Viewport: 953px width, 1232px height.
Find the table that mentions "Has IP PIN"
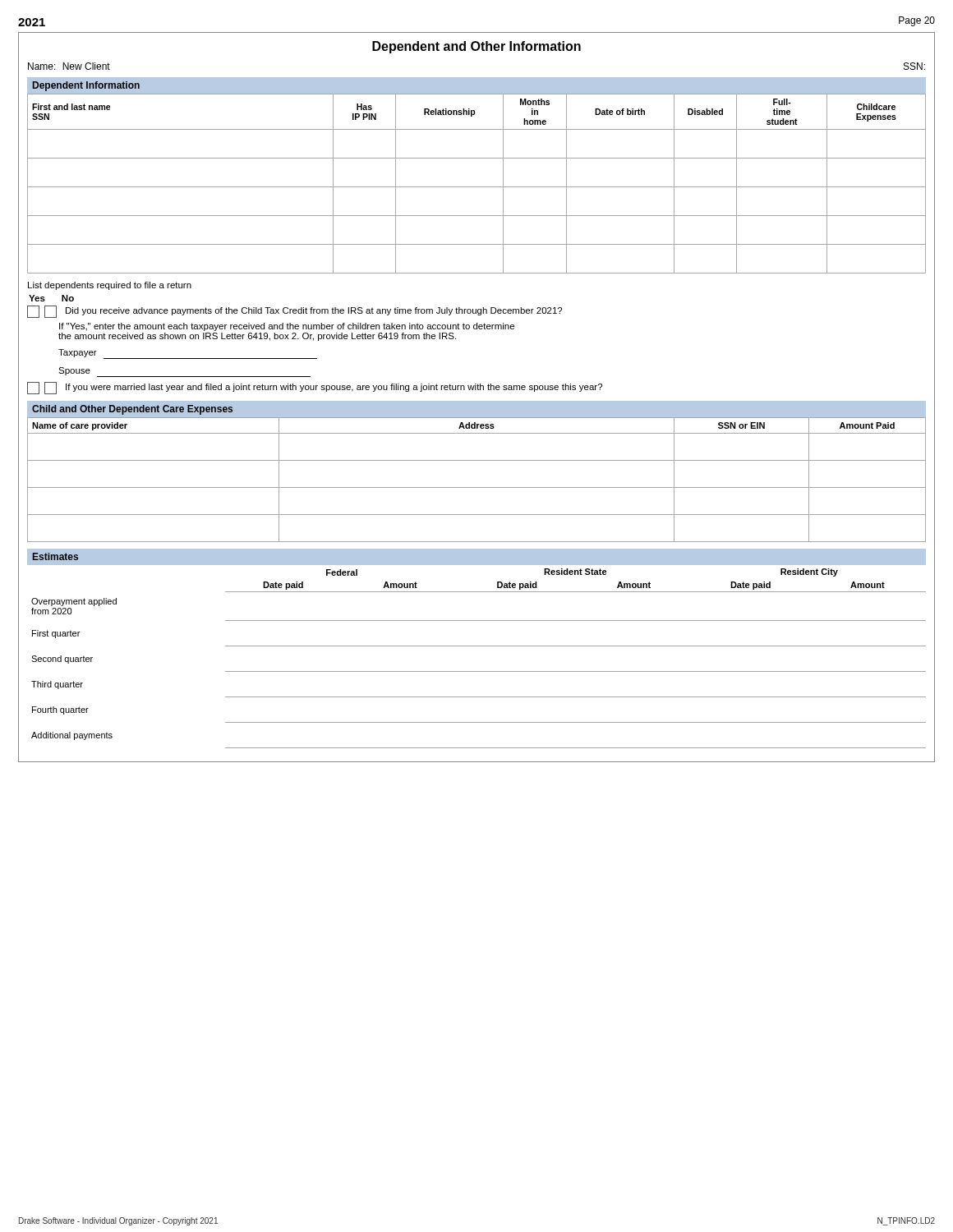click(476, 184)
